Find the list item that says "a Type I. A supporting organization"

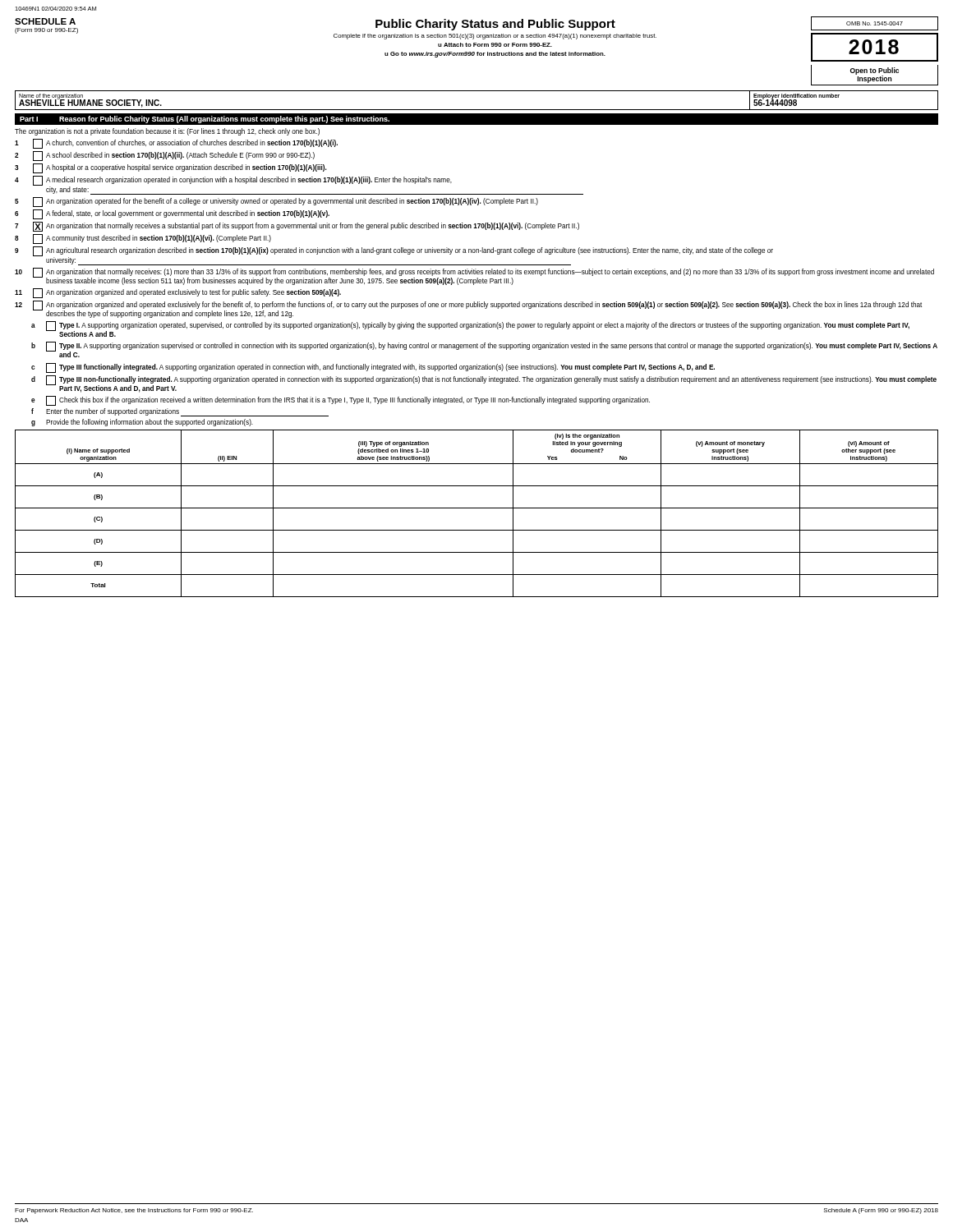click(485, 330)
